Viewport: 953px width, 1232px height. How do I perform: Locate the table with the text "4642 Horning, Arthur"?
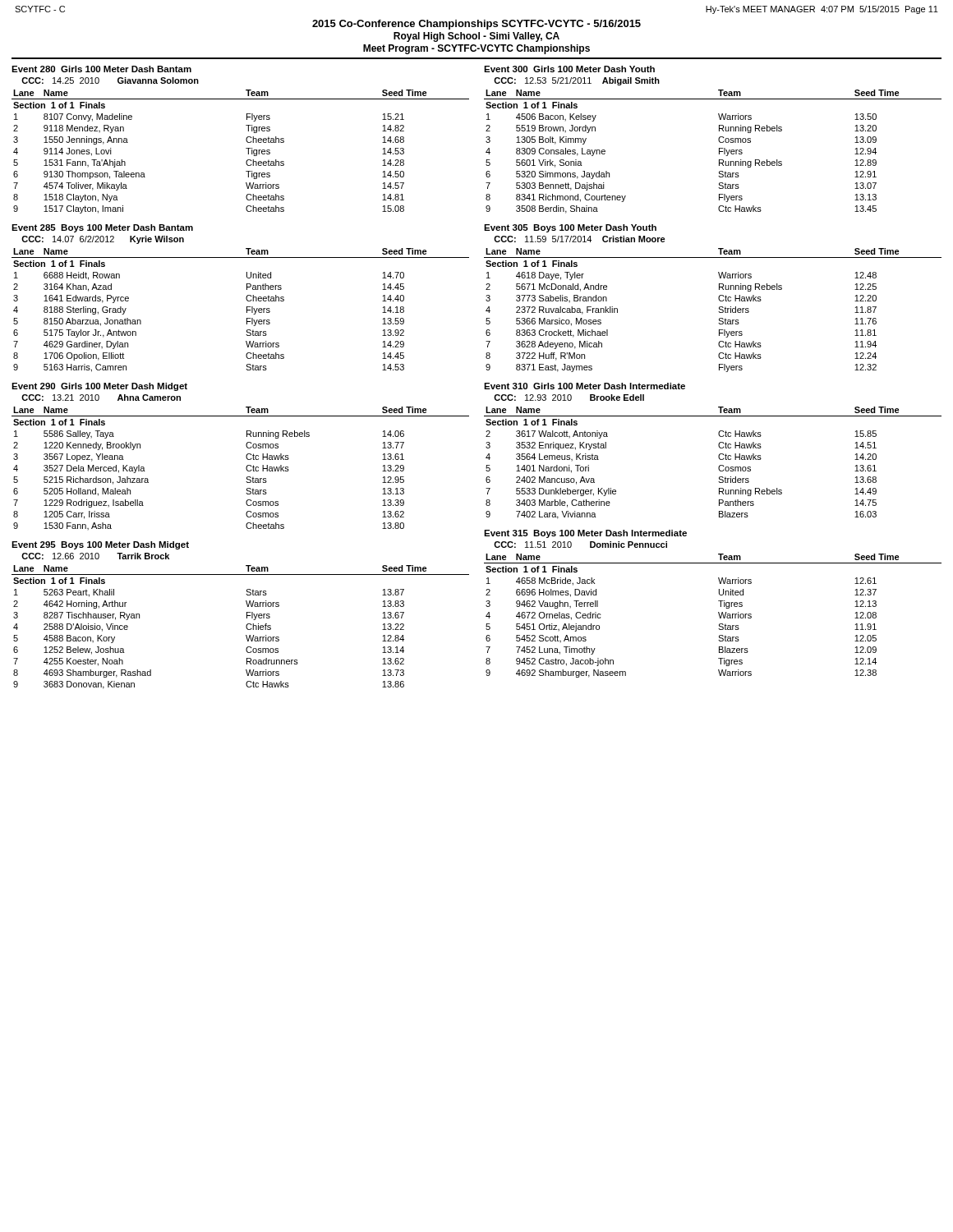pyautogui.click(x=240, y=626)
